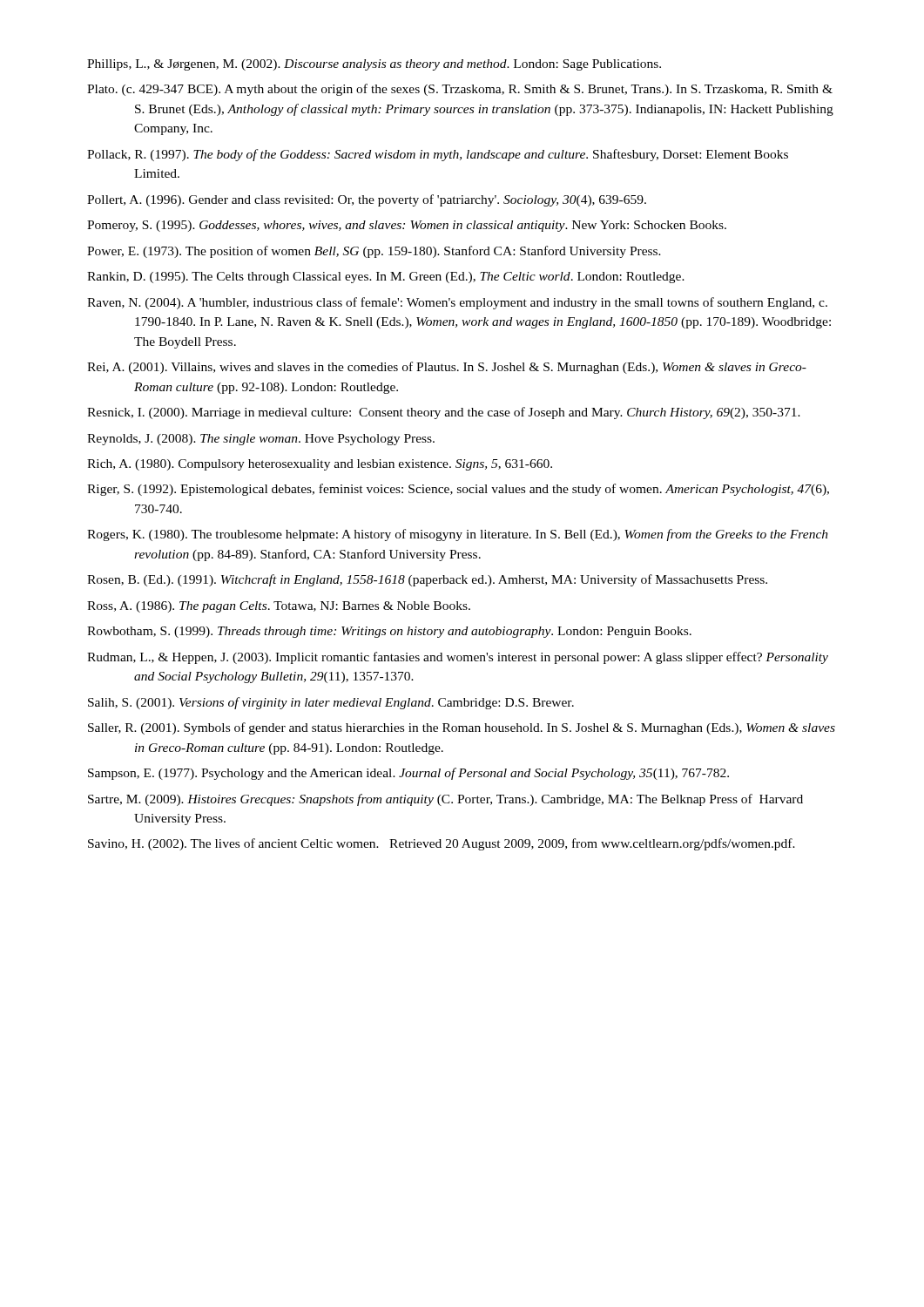Find the passage starting "Savino, H. (2002)."
The height and width of the screenshot is (1307, 924).
pyautogui.click(x=441, y=843)
